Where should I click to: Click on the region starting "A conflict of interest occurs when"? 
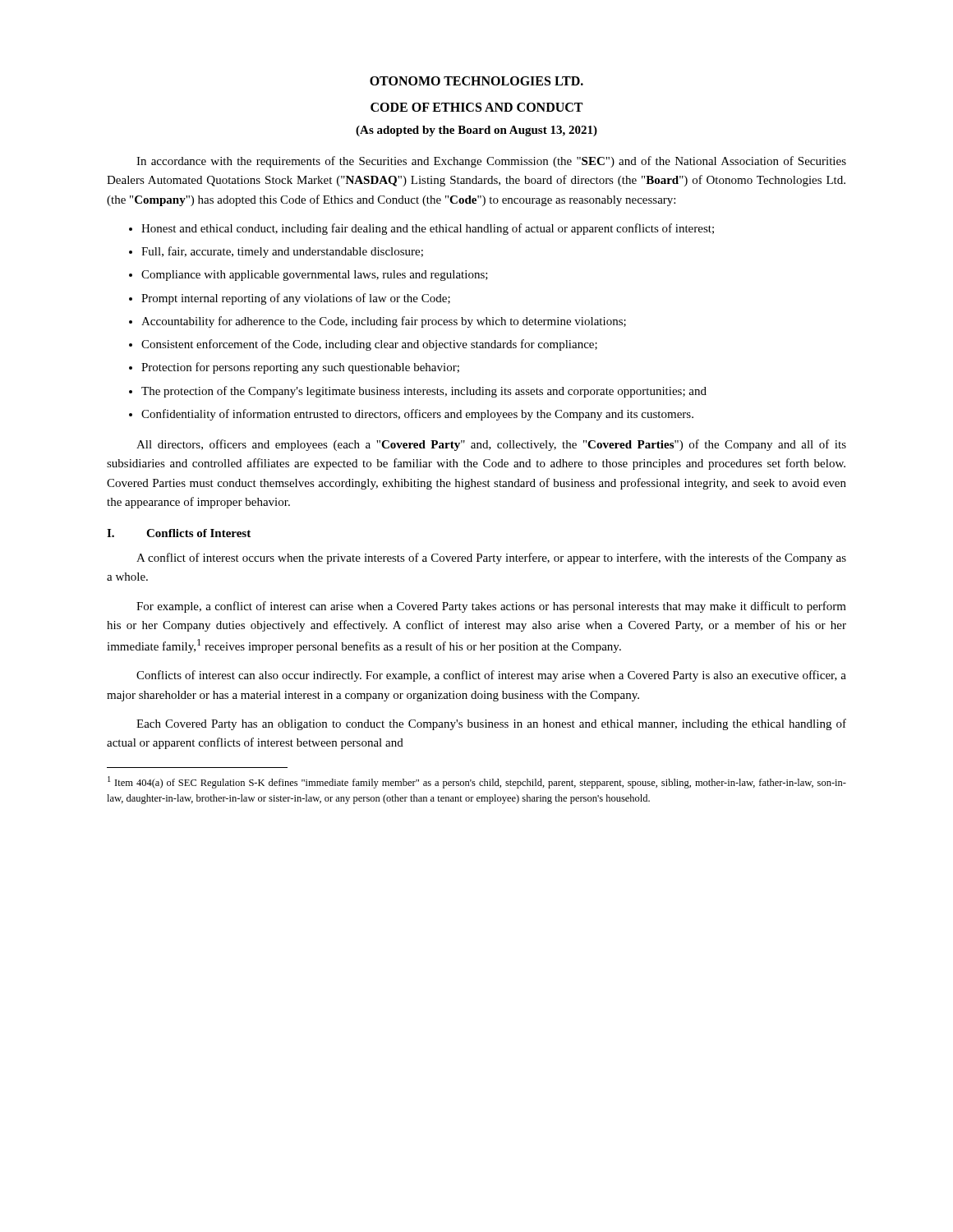476,568
